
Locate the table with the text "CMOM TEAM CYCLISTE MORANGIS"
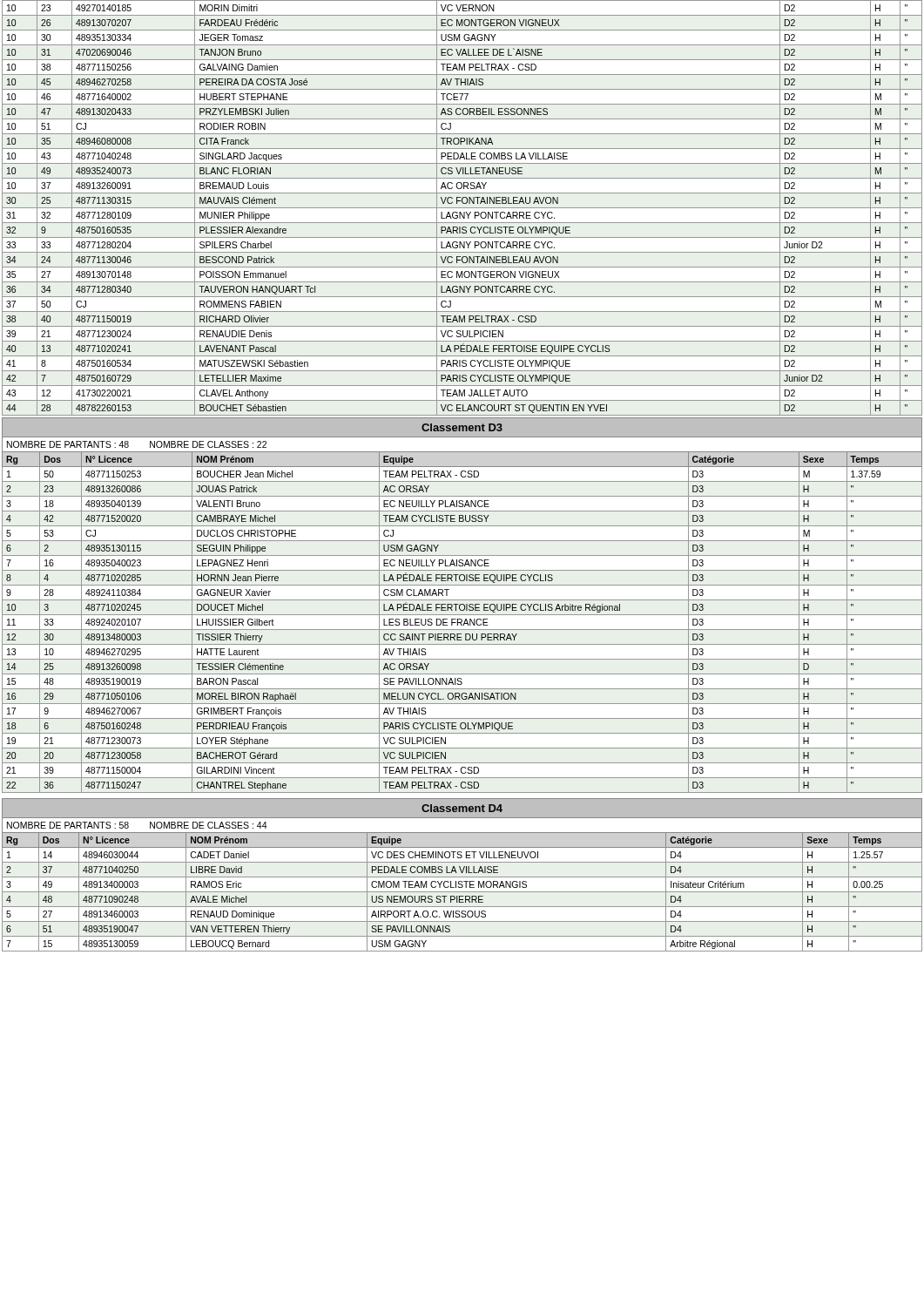(462, 892)
